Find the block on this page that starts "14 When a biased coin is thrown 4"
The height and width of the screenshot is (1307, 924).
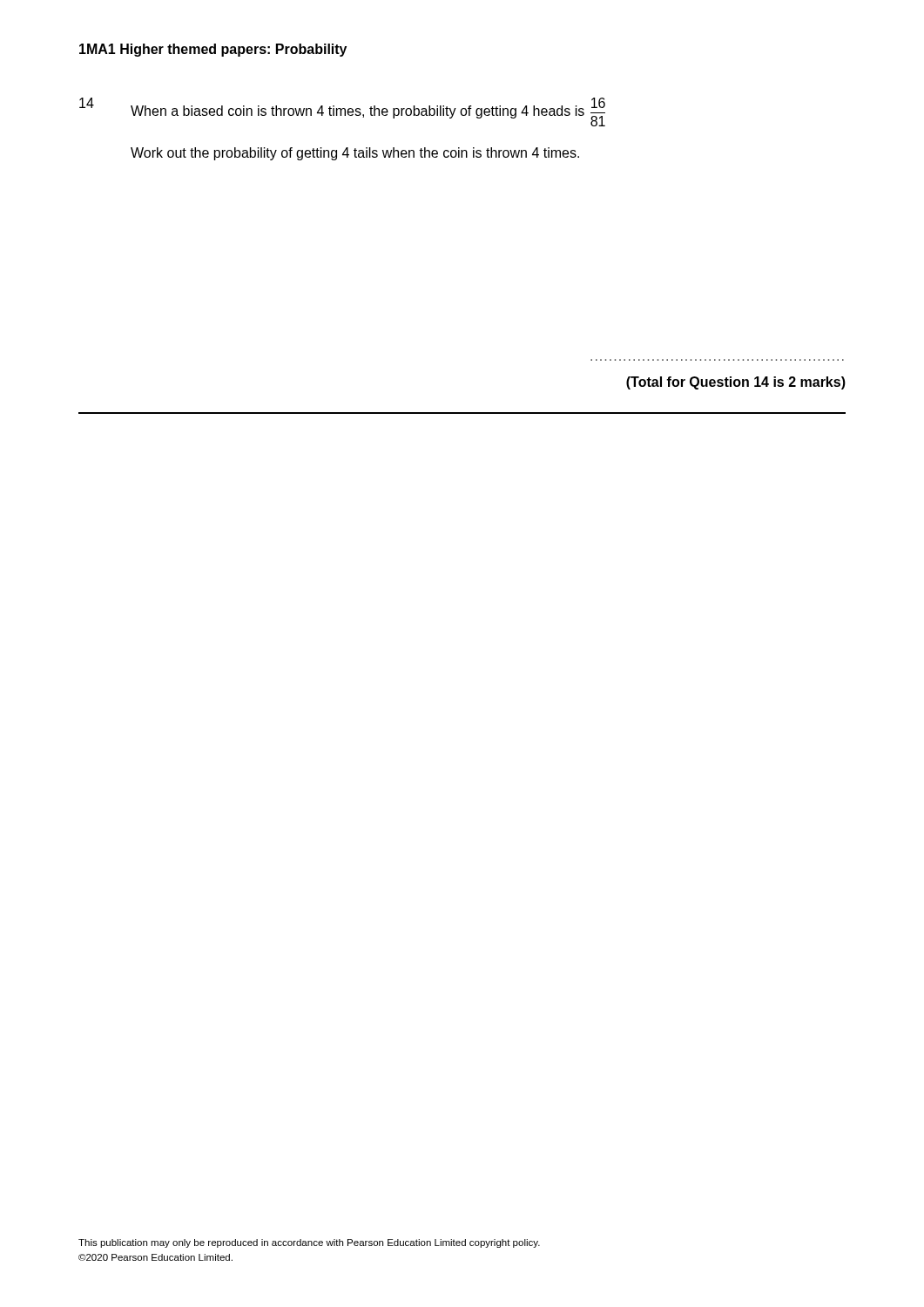[342, 112]
